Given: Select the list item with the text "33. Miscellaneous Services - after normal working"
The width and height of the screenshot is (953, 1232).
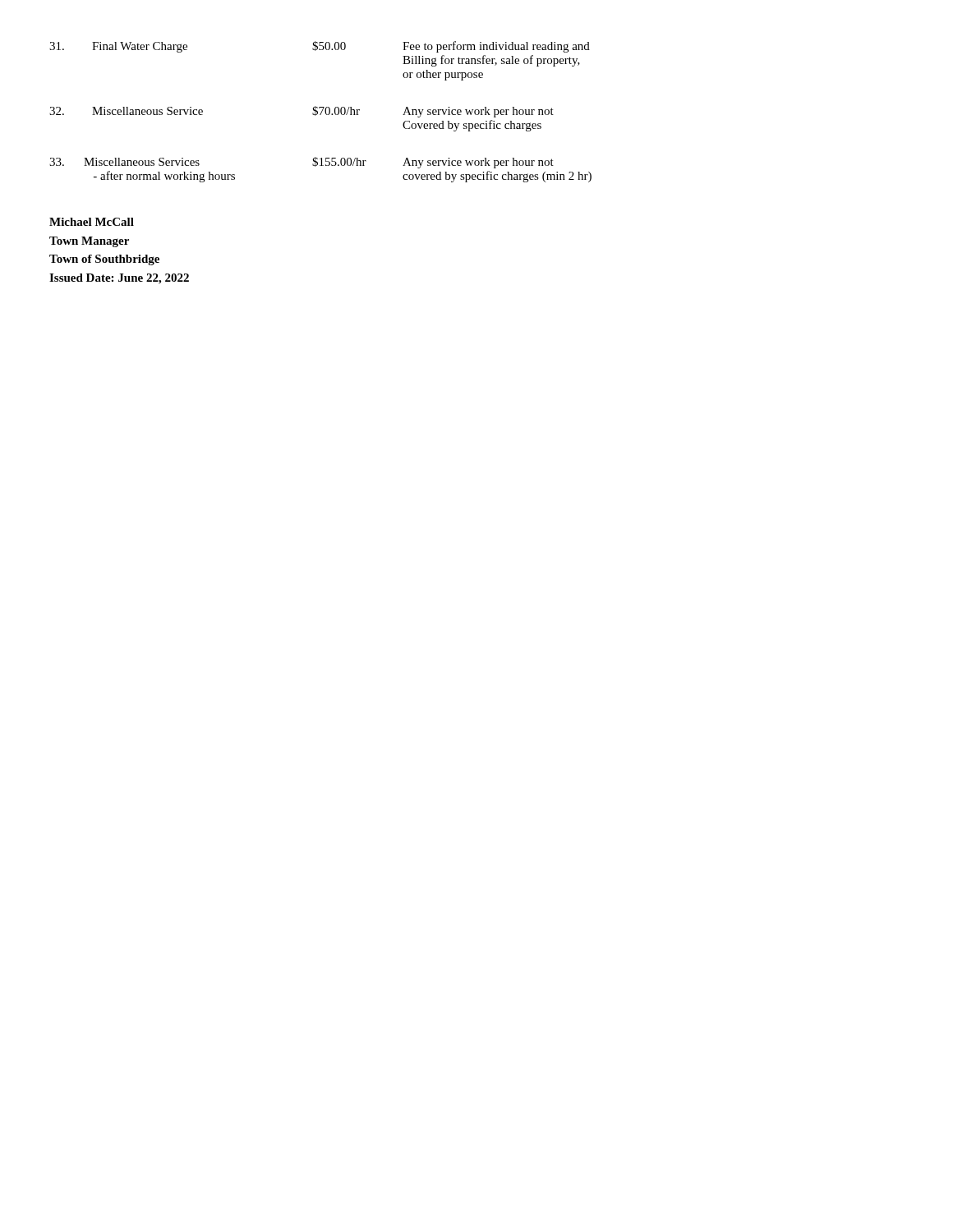Looking at the screenshot, I should (476, 169).
